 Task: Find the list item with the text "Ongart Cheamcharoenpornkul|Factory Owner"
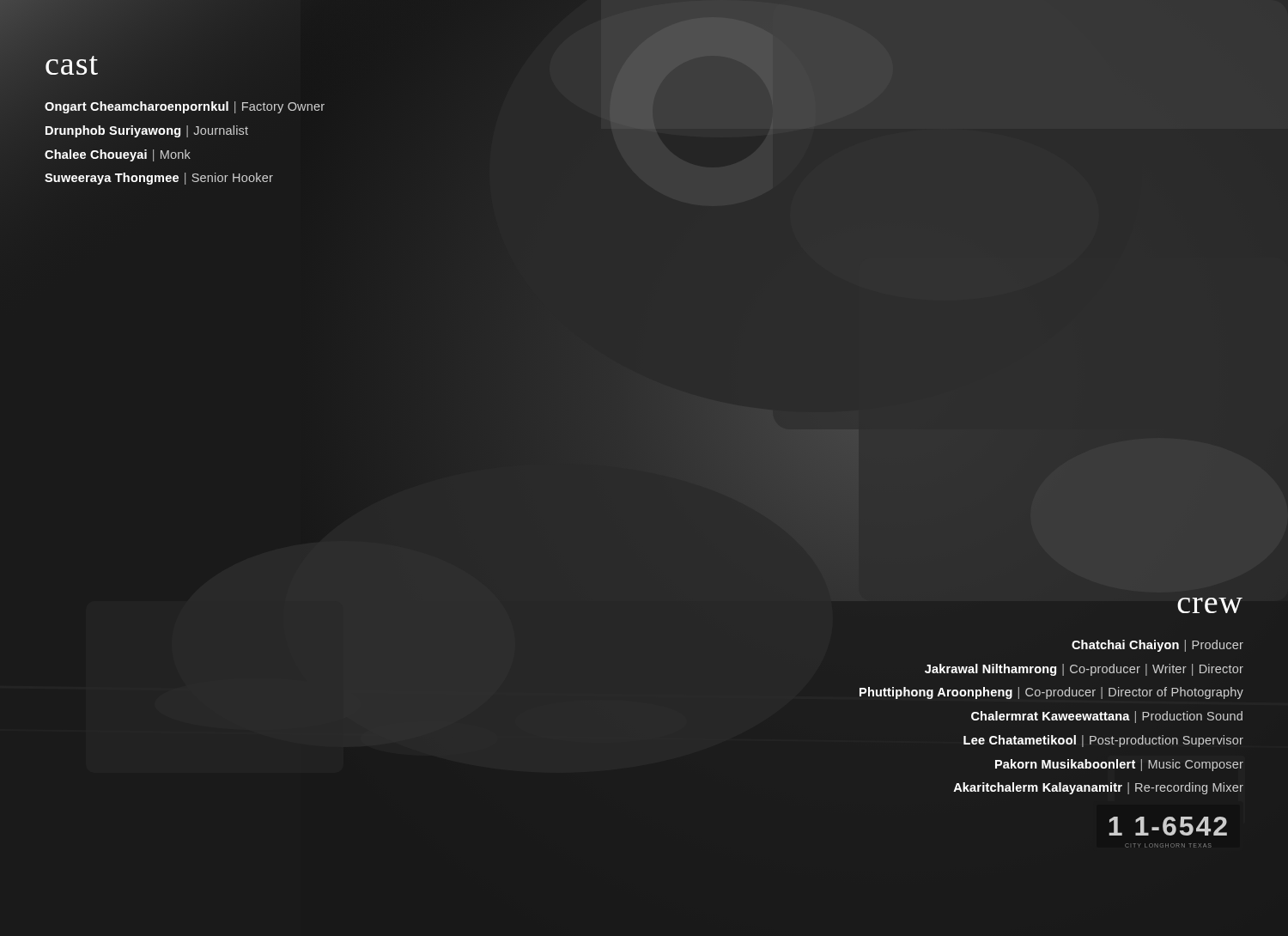coord(185,106)
